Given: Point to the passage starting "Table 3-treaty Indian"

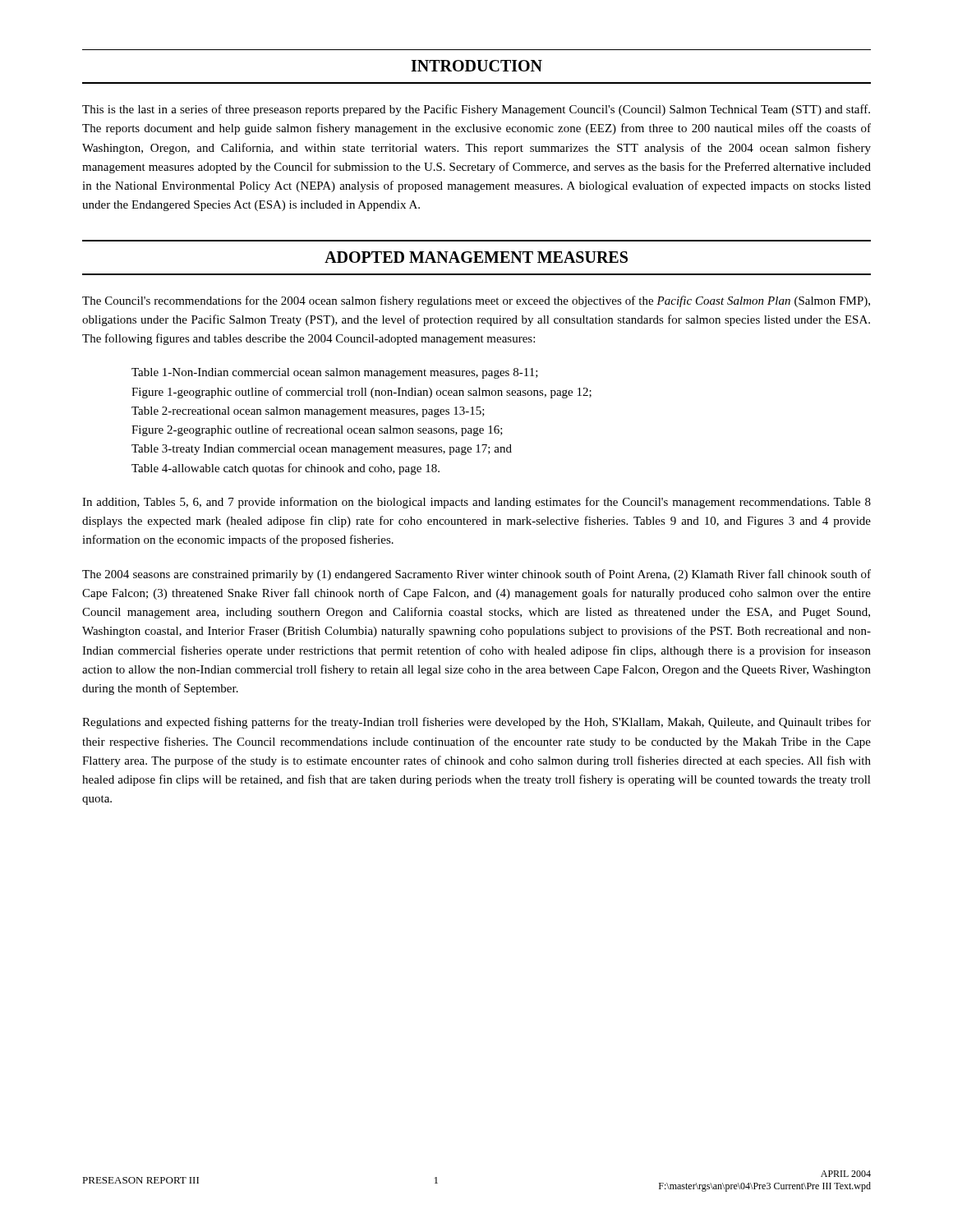Looking at the screenshot, I should [322, 449].
